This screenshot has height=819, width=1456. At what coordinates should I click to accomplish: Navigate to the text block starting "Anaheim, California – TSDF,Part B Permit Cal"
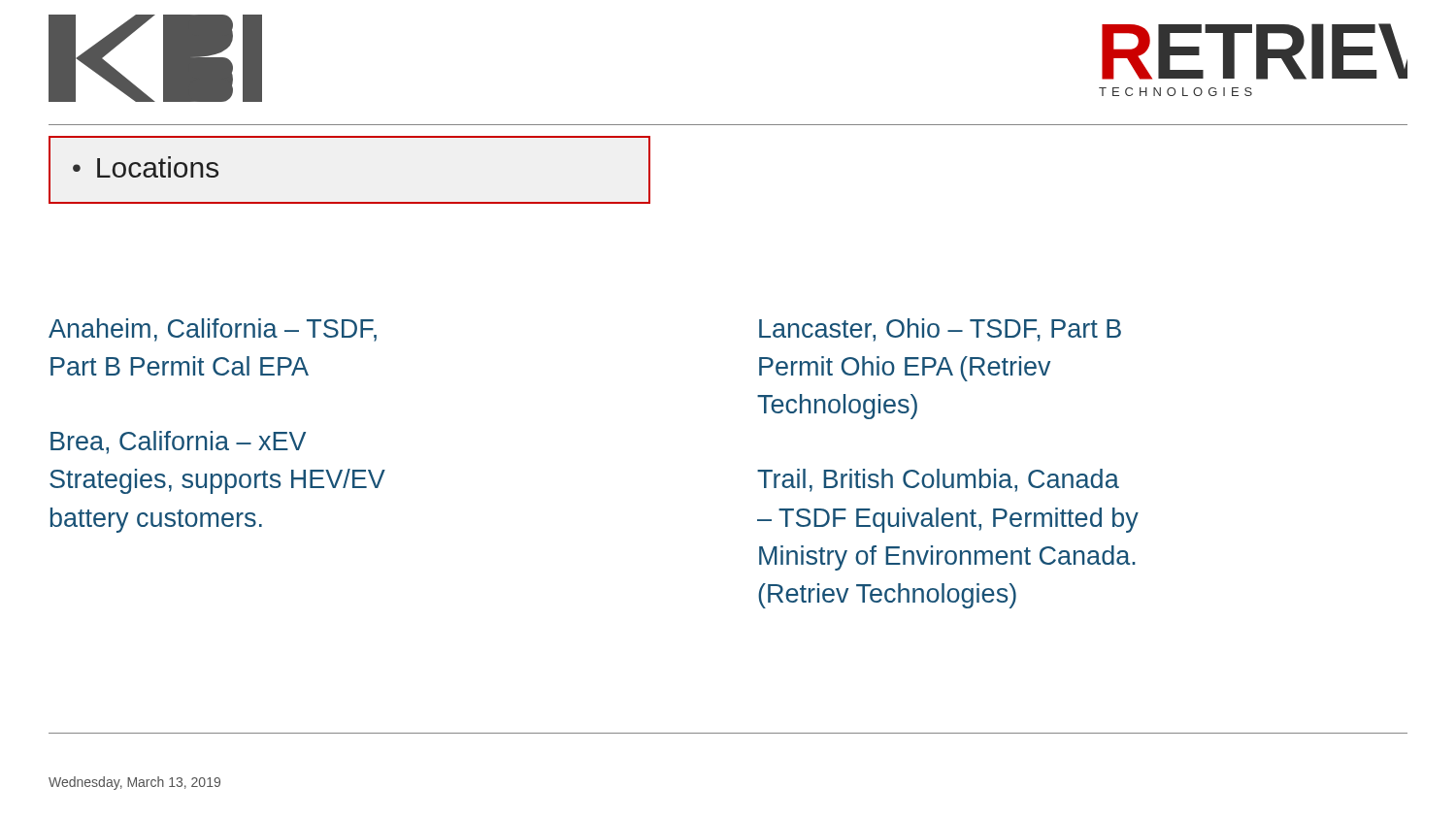coord(214,348)
